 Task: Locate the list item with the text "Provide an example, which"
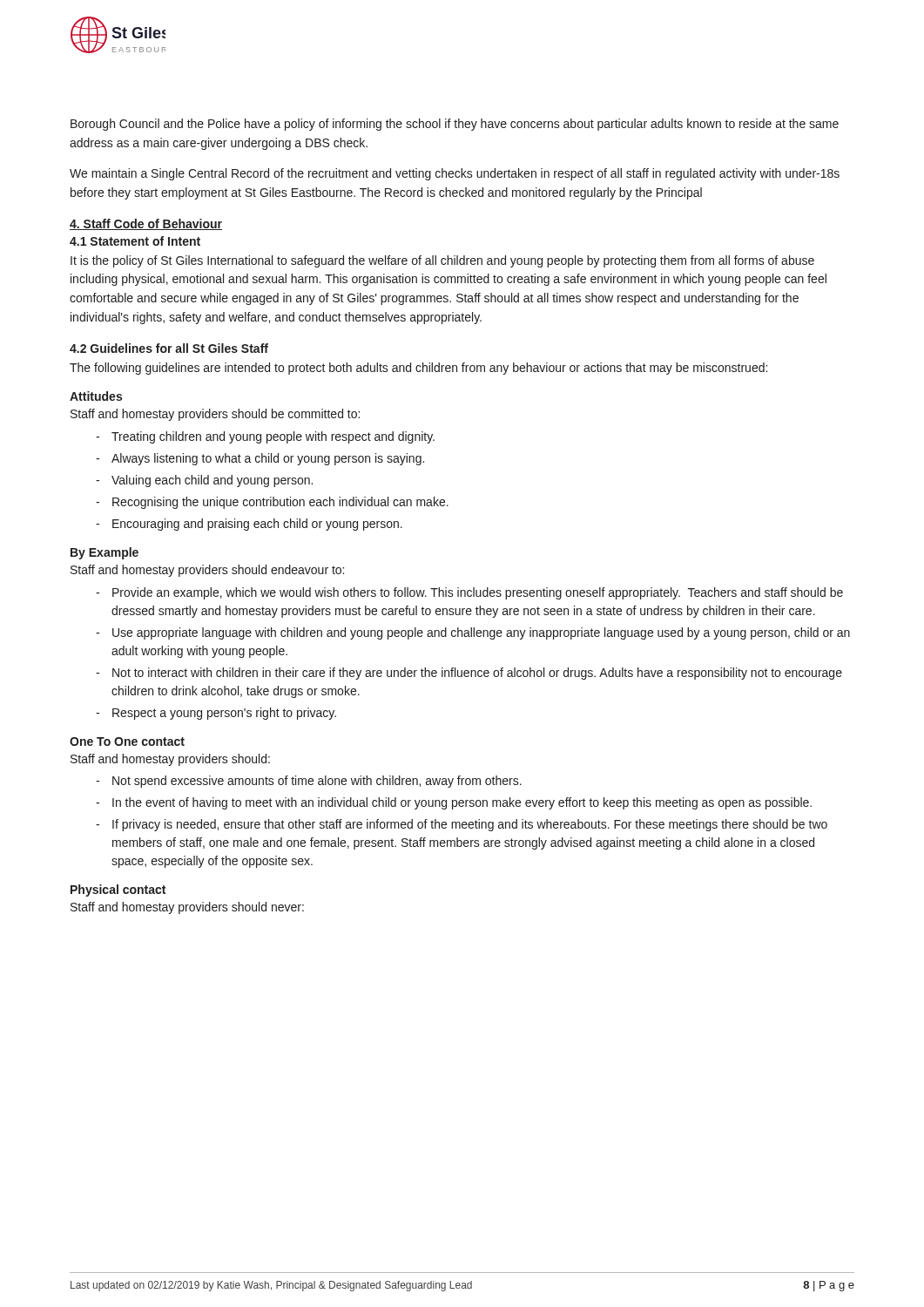(470, 600)
